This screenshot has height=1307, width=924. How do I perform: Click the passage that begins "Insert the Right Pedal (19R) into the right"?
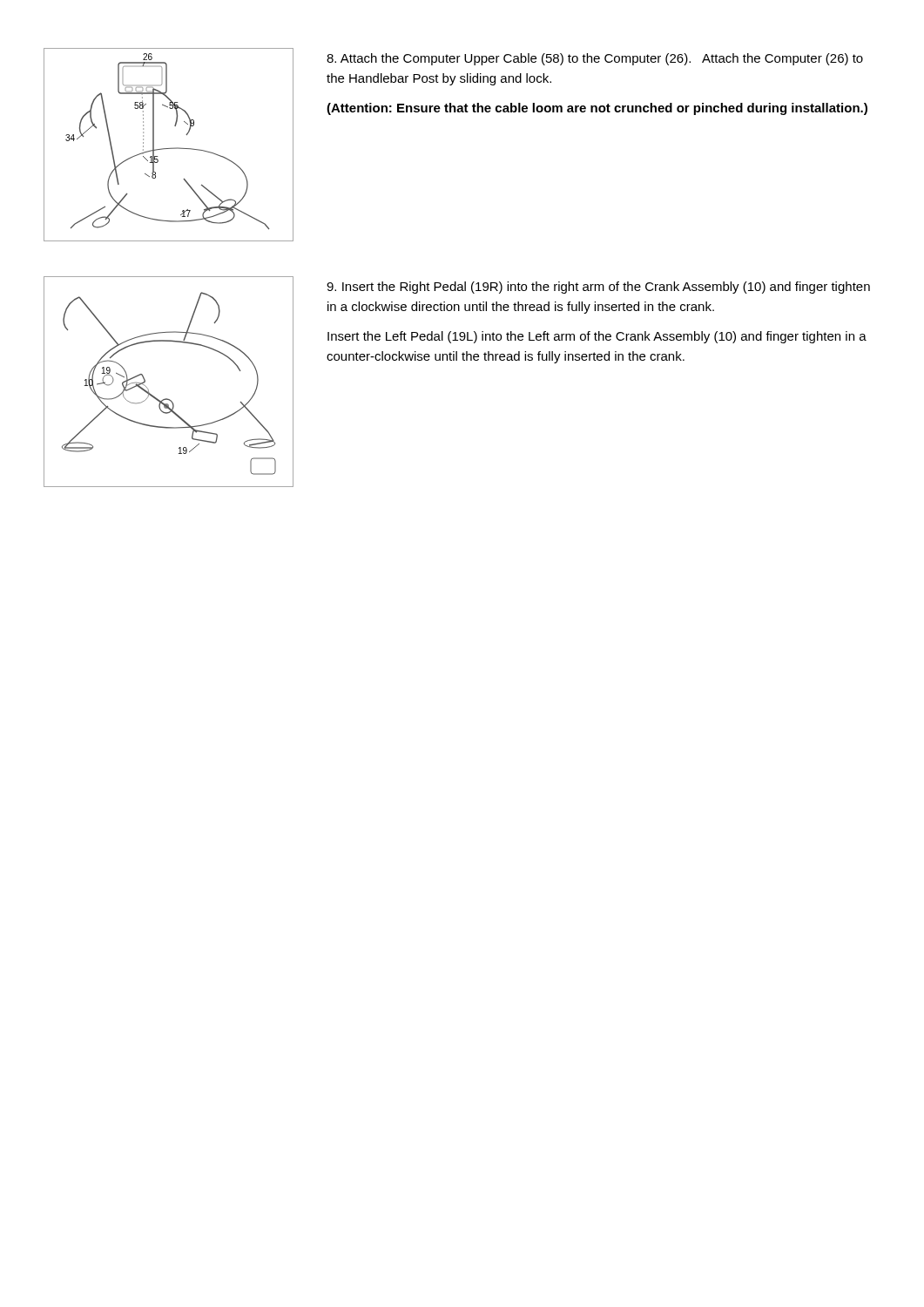pos(604,321)
